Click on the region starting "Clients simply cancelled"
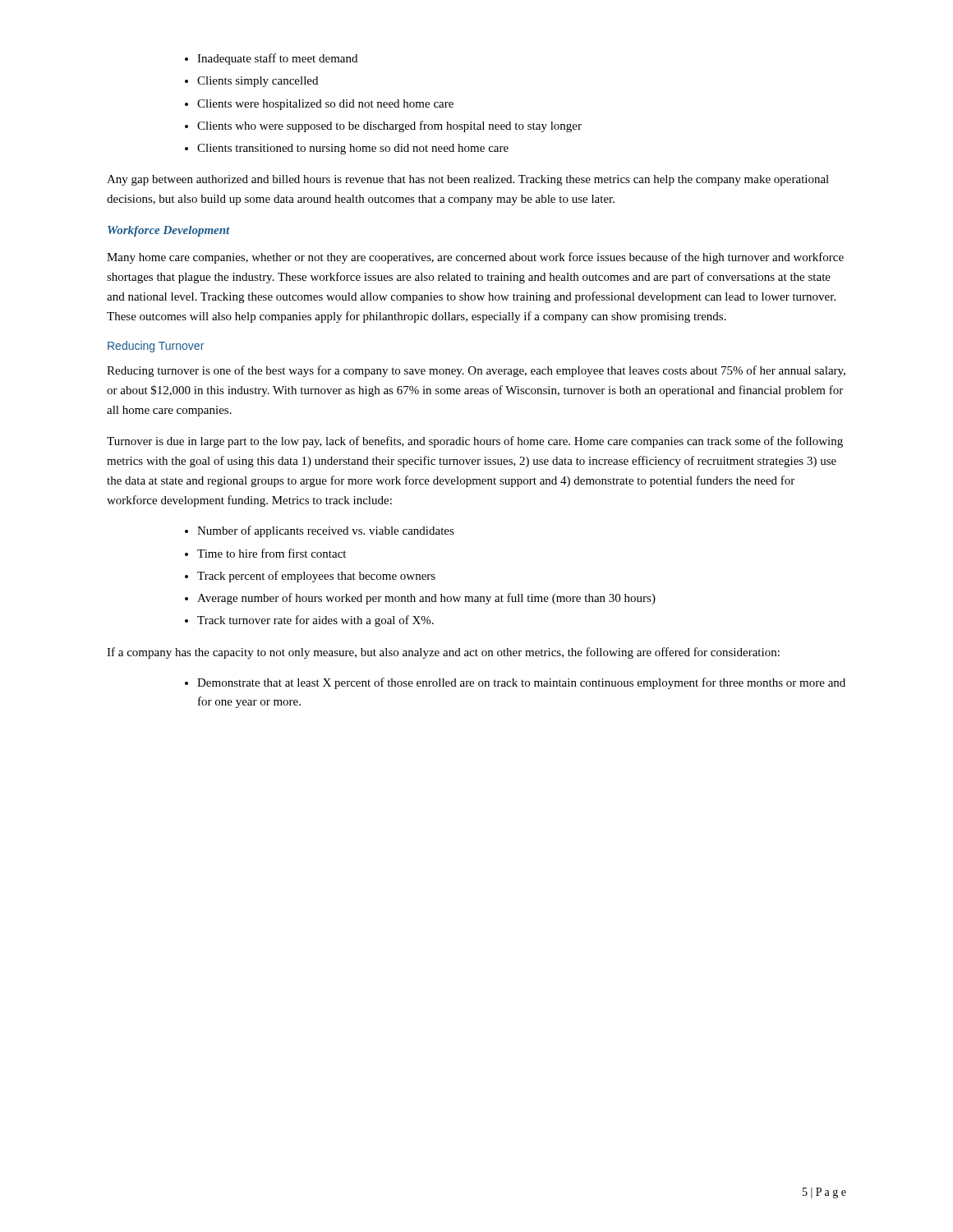 click(251, 82)
